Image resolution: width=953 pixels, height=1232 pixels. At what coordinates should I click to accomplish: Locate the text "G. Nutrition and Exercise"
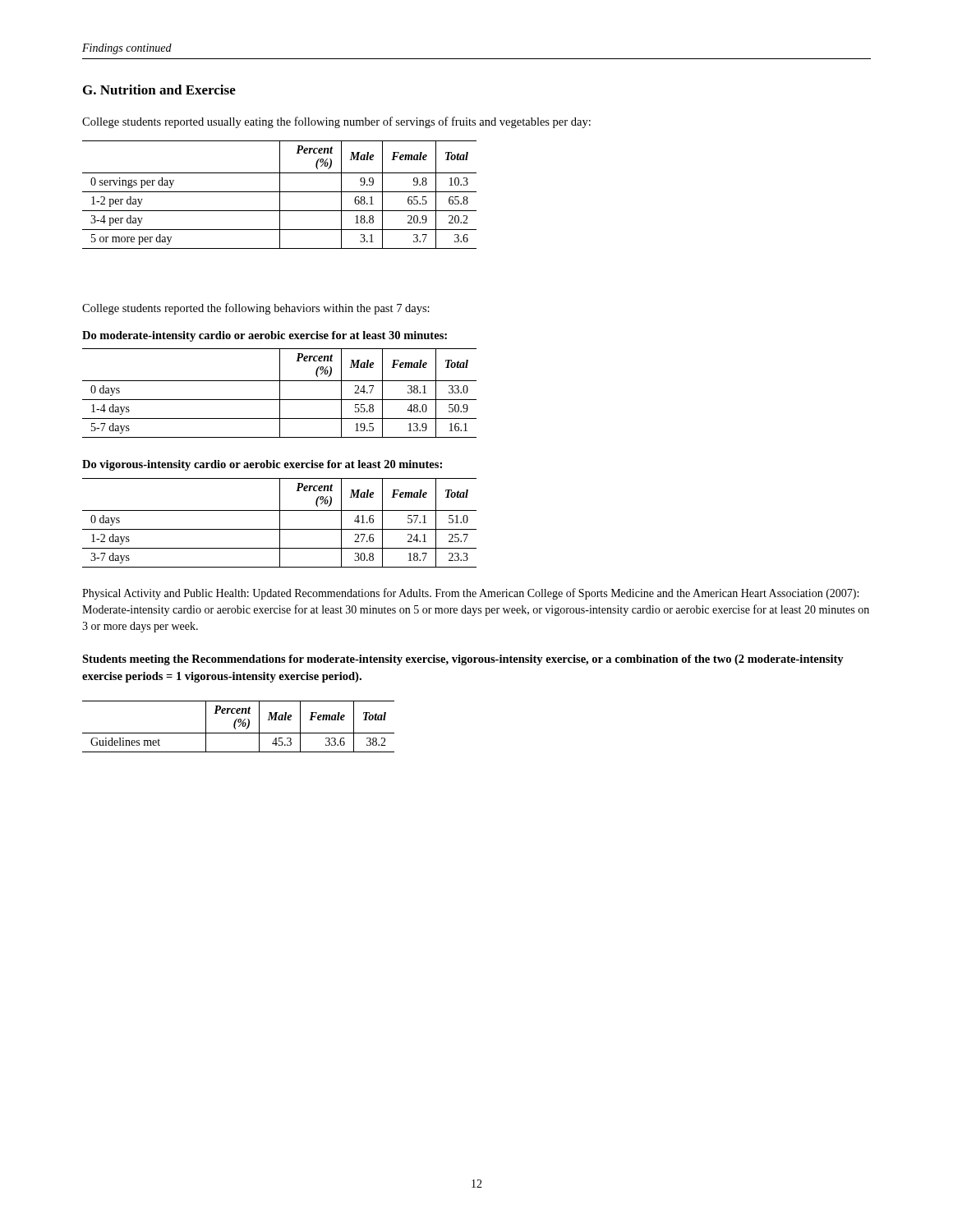click(159, 90)
